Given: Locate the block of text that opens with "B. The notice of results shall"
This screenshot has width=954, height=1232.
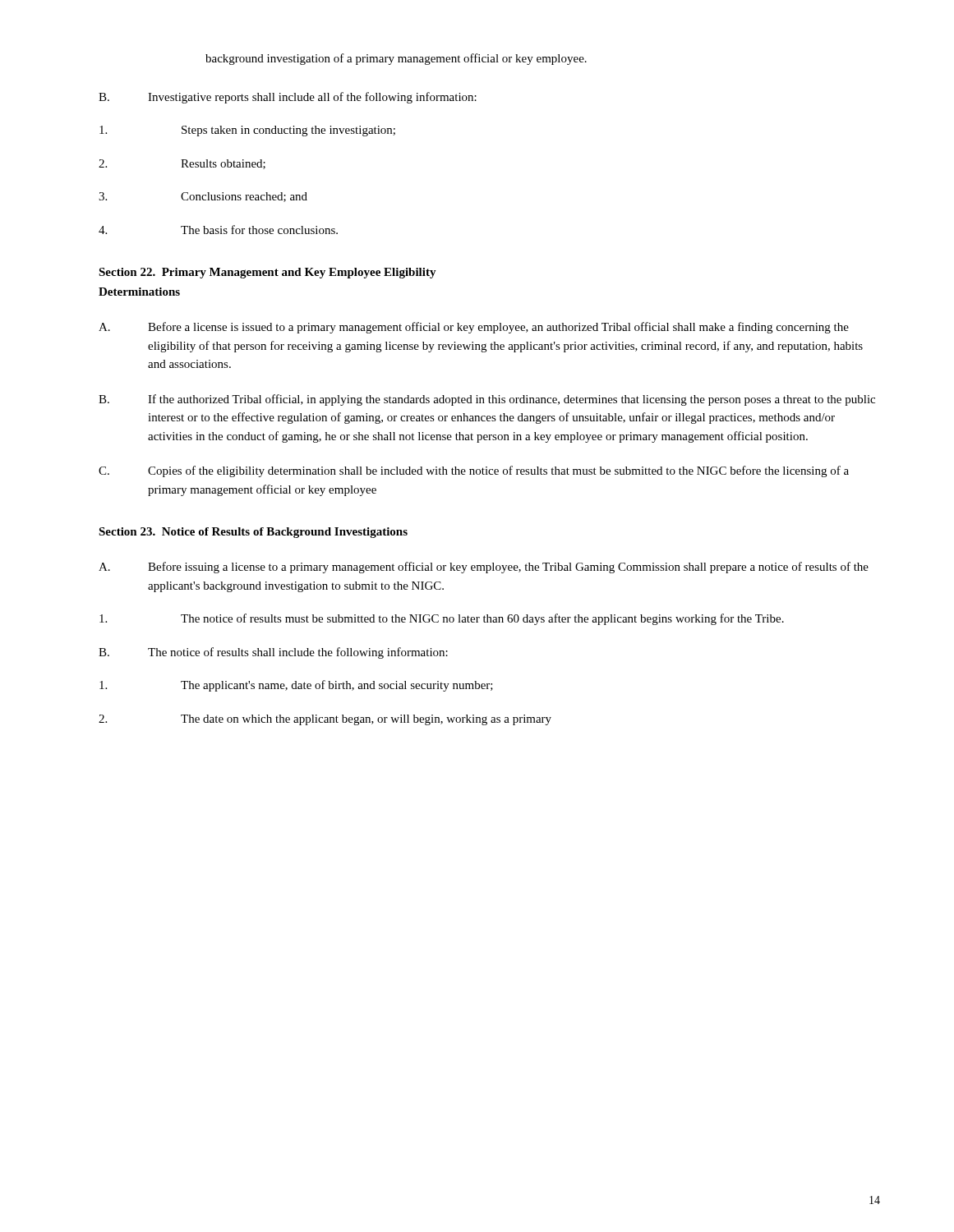Looking at the screenshot, I should 274,652.
